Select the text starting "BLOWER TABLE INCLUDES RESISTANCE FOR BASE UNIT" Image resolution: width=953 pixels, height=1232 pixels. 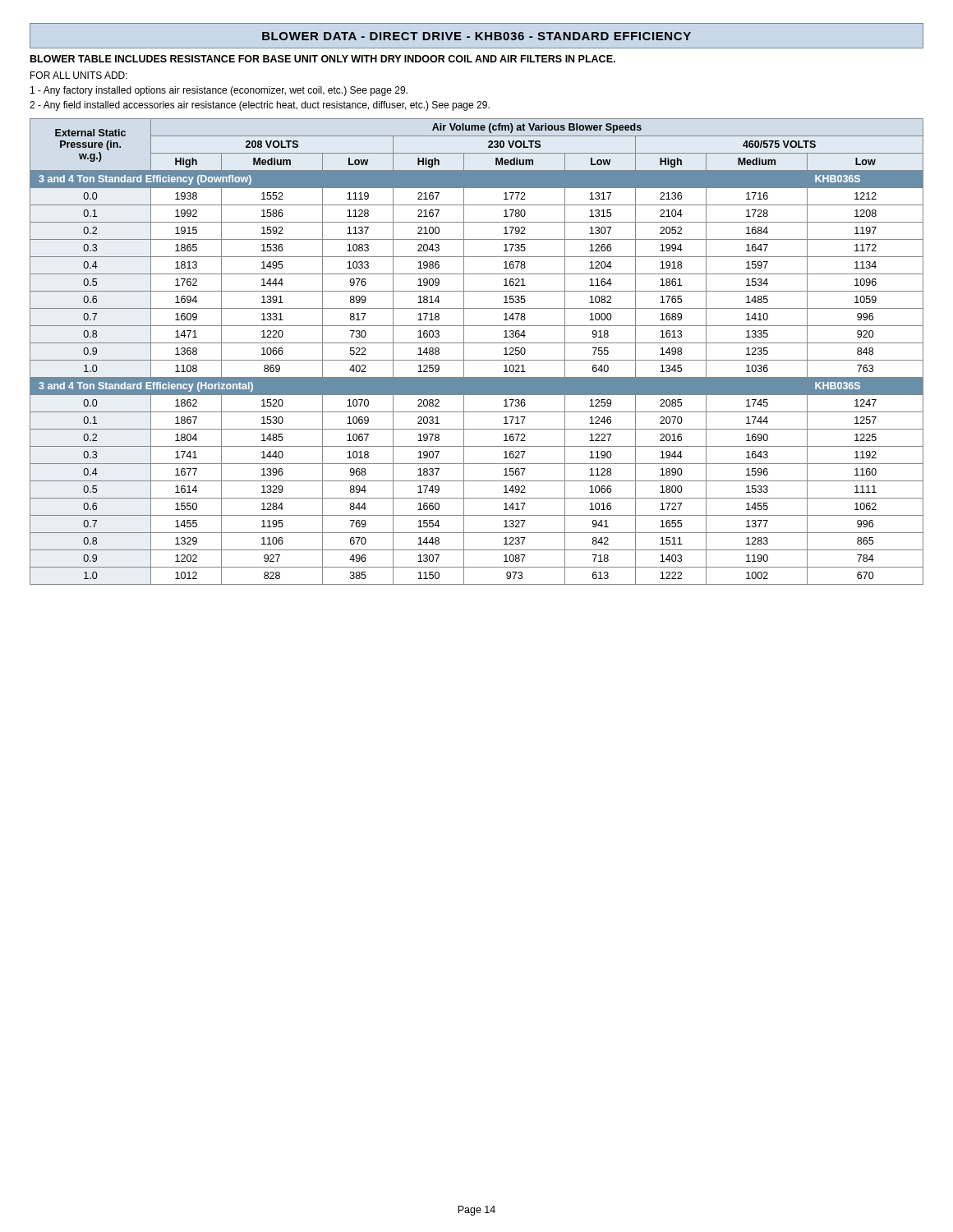(323, 59)
